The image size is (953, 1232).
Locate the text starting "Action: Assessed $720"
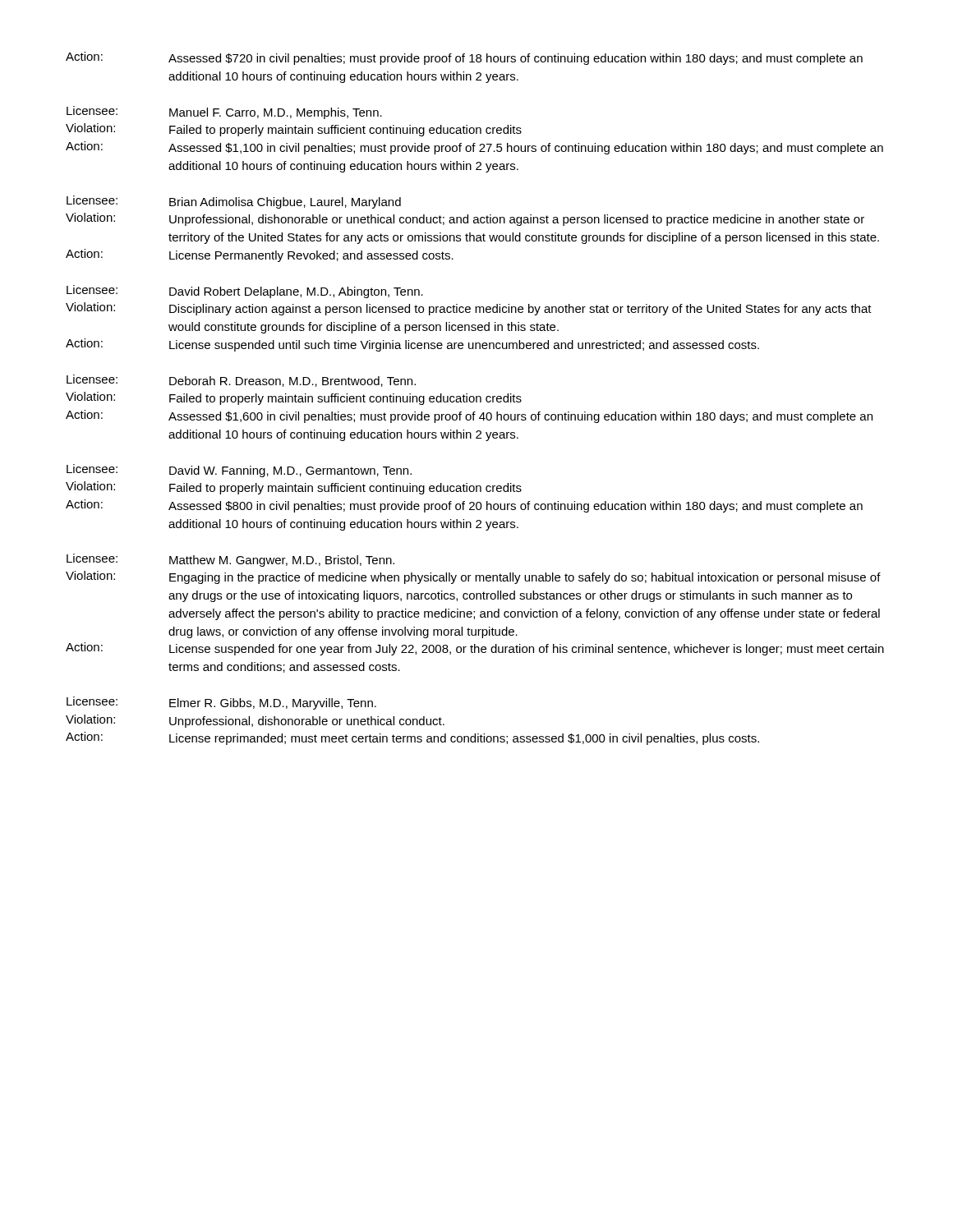pos(476,67)
